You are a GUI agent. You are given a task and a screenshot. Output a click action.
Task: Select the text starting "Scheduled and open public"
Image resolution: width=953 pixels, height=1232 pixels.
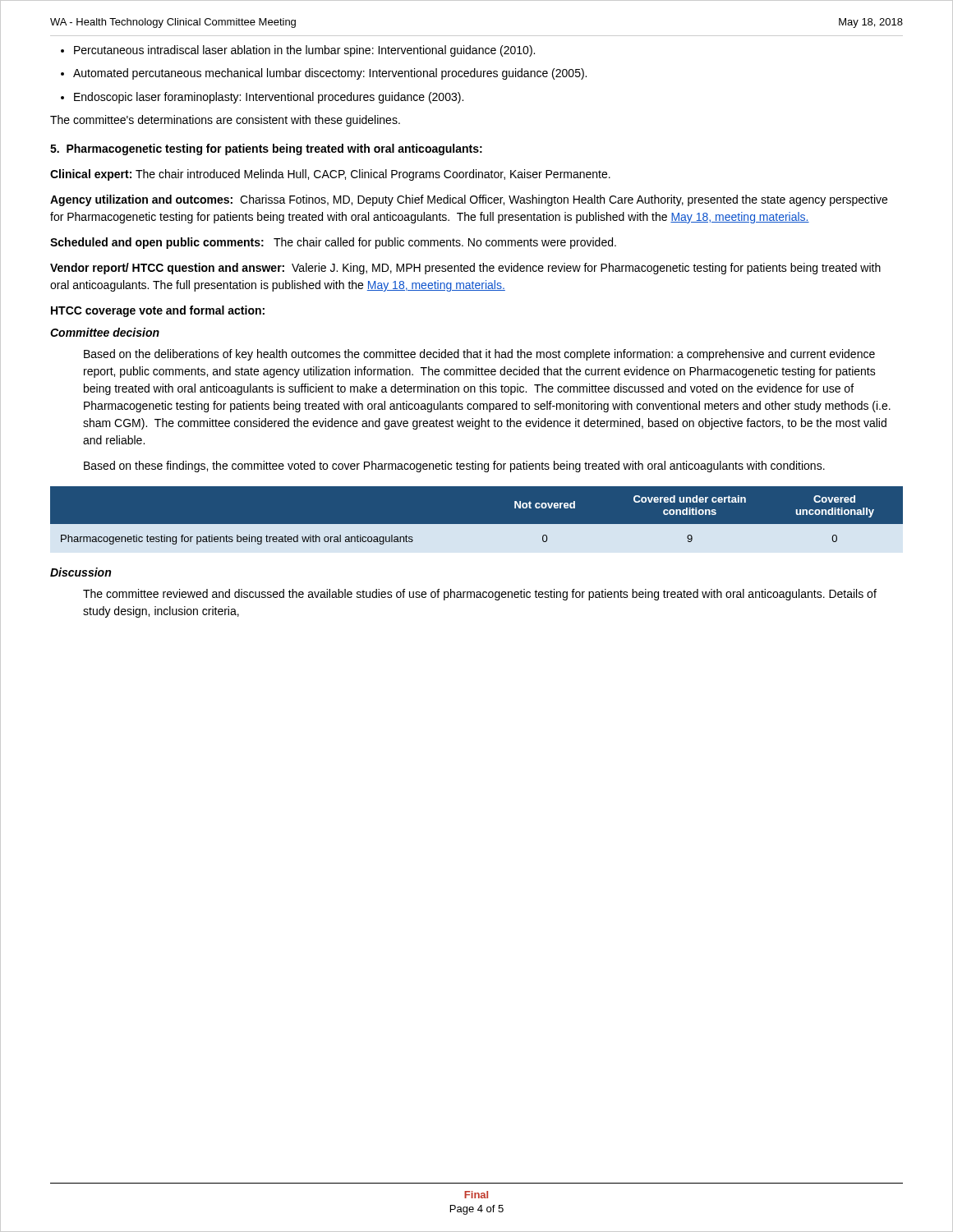tap(334, 242)
